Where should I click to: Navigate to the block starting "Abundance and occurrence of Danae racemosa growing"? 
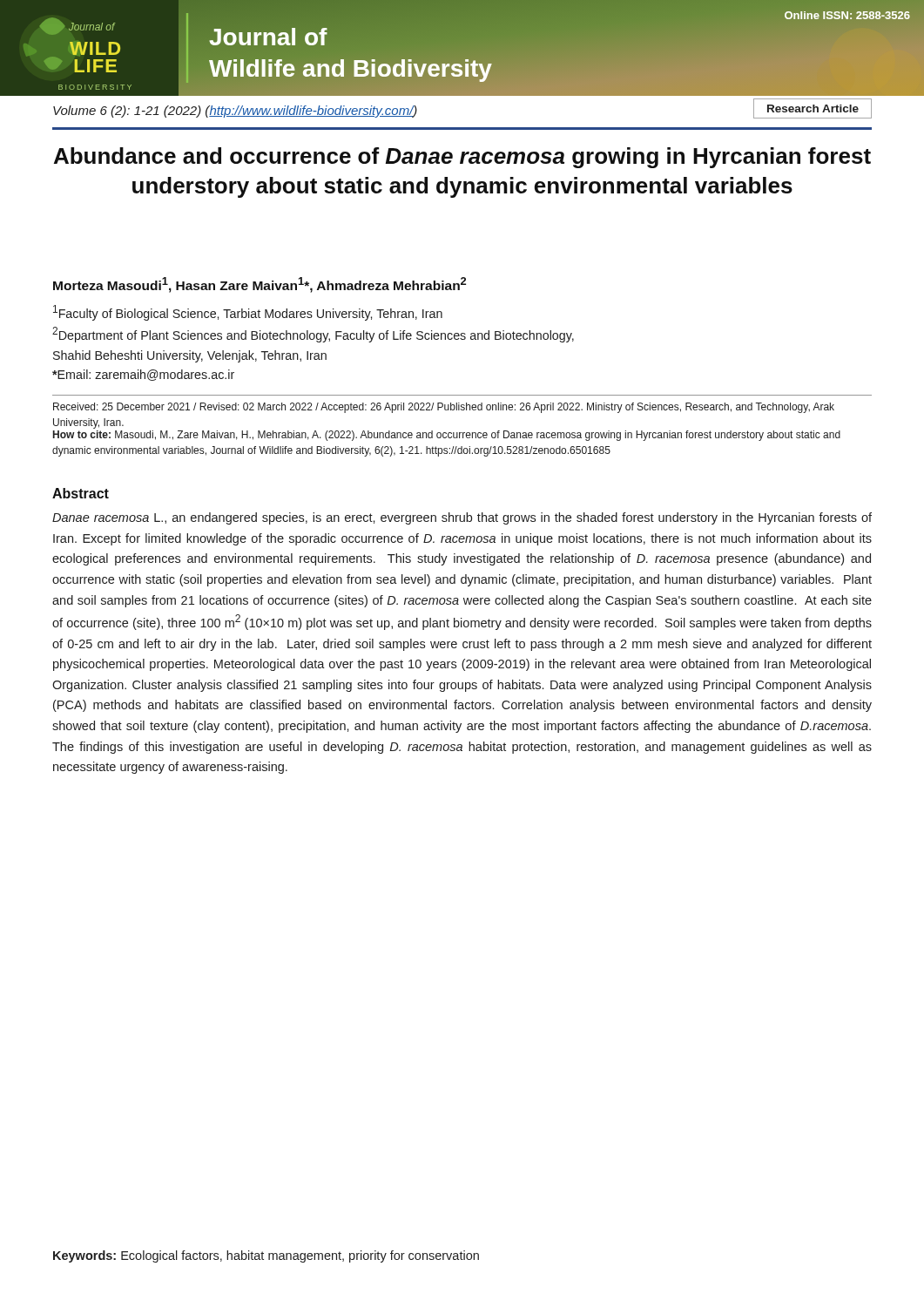(462, 171)
